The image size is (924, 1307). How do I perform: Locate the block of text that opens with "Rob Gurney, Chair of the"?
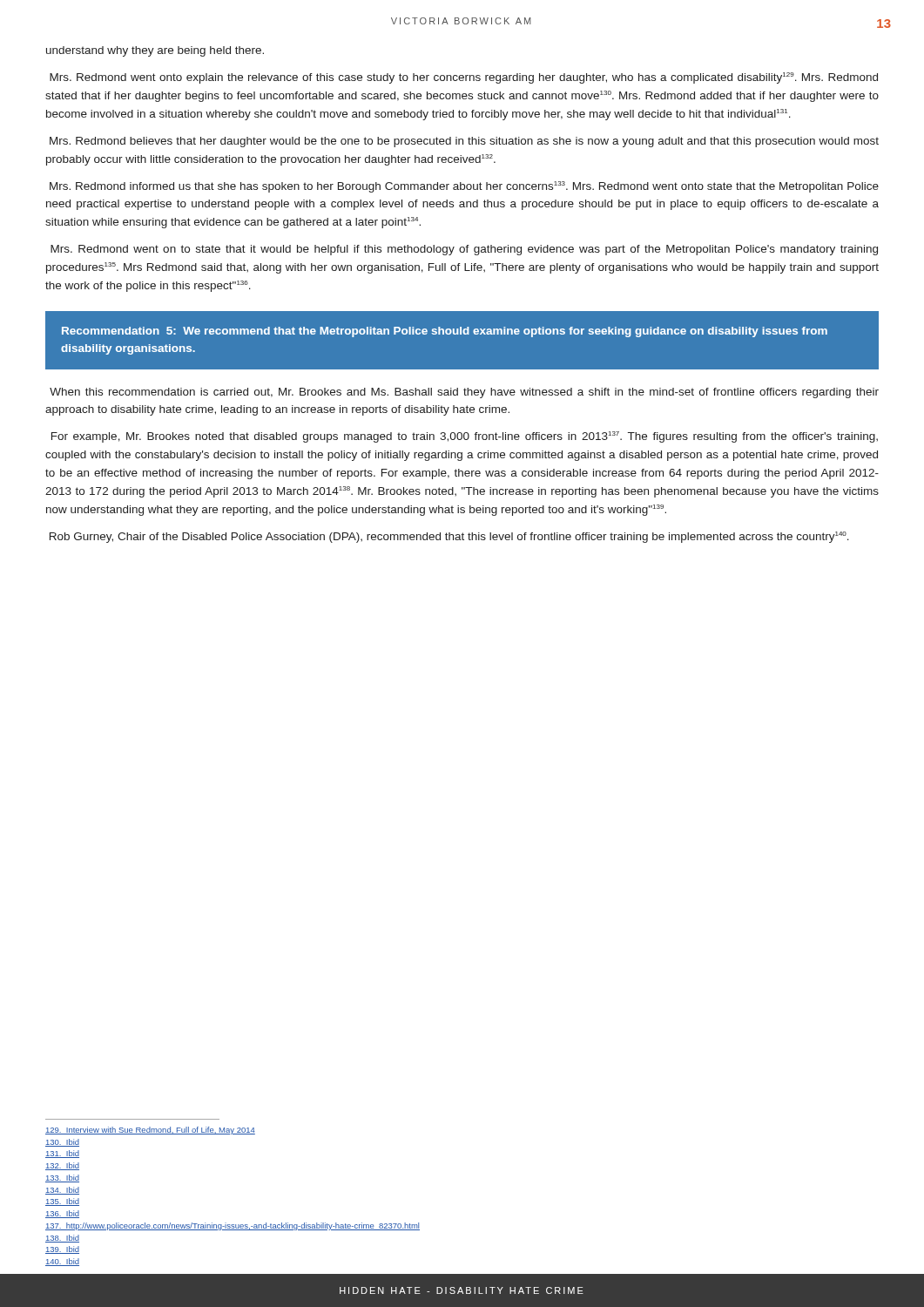(x=462, y=537)
